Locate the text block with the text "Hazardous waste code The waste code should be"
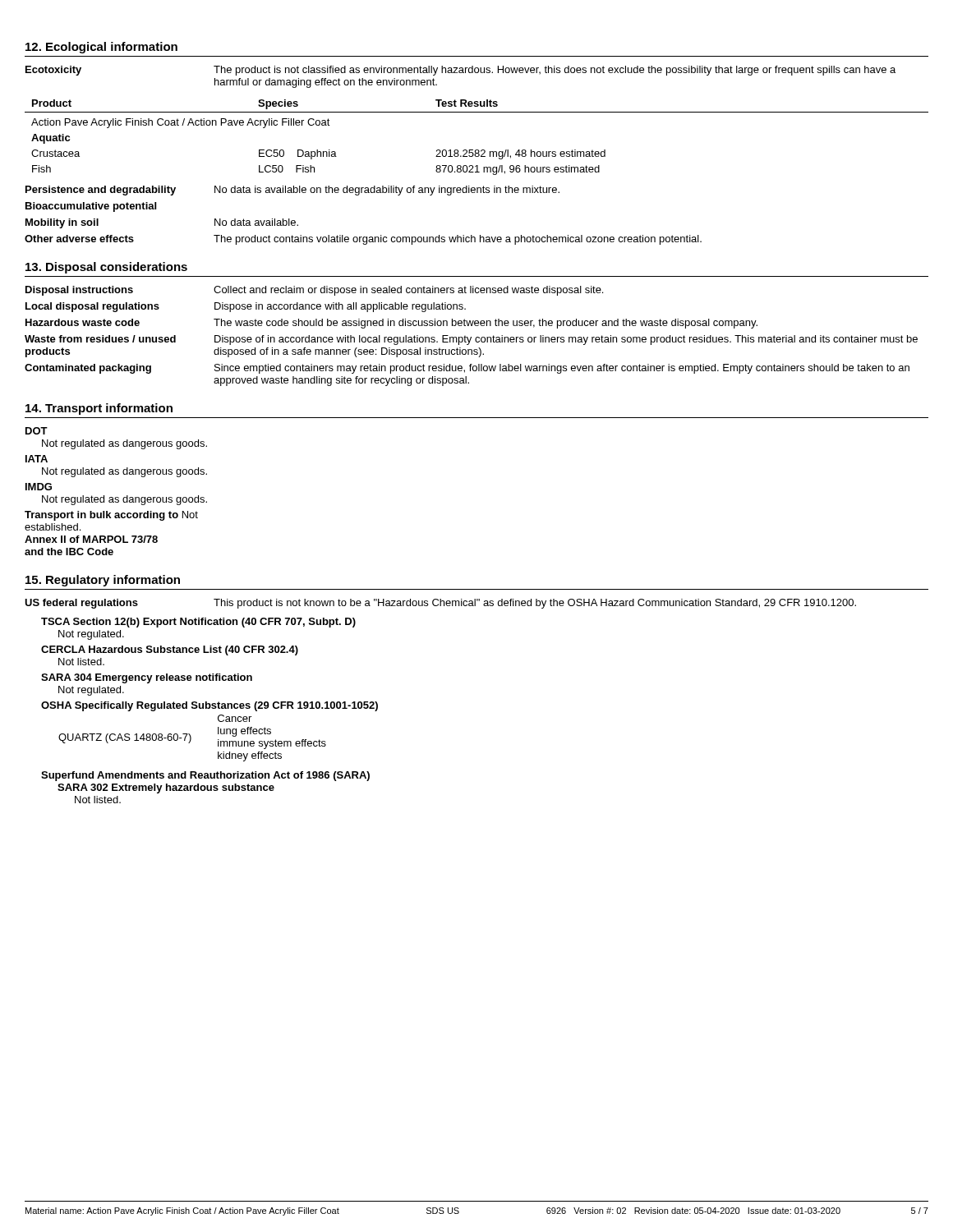This screenshot has height=1232, width=953. pos(476,322)
